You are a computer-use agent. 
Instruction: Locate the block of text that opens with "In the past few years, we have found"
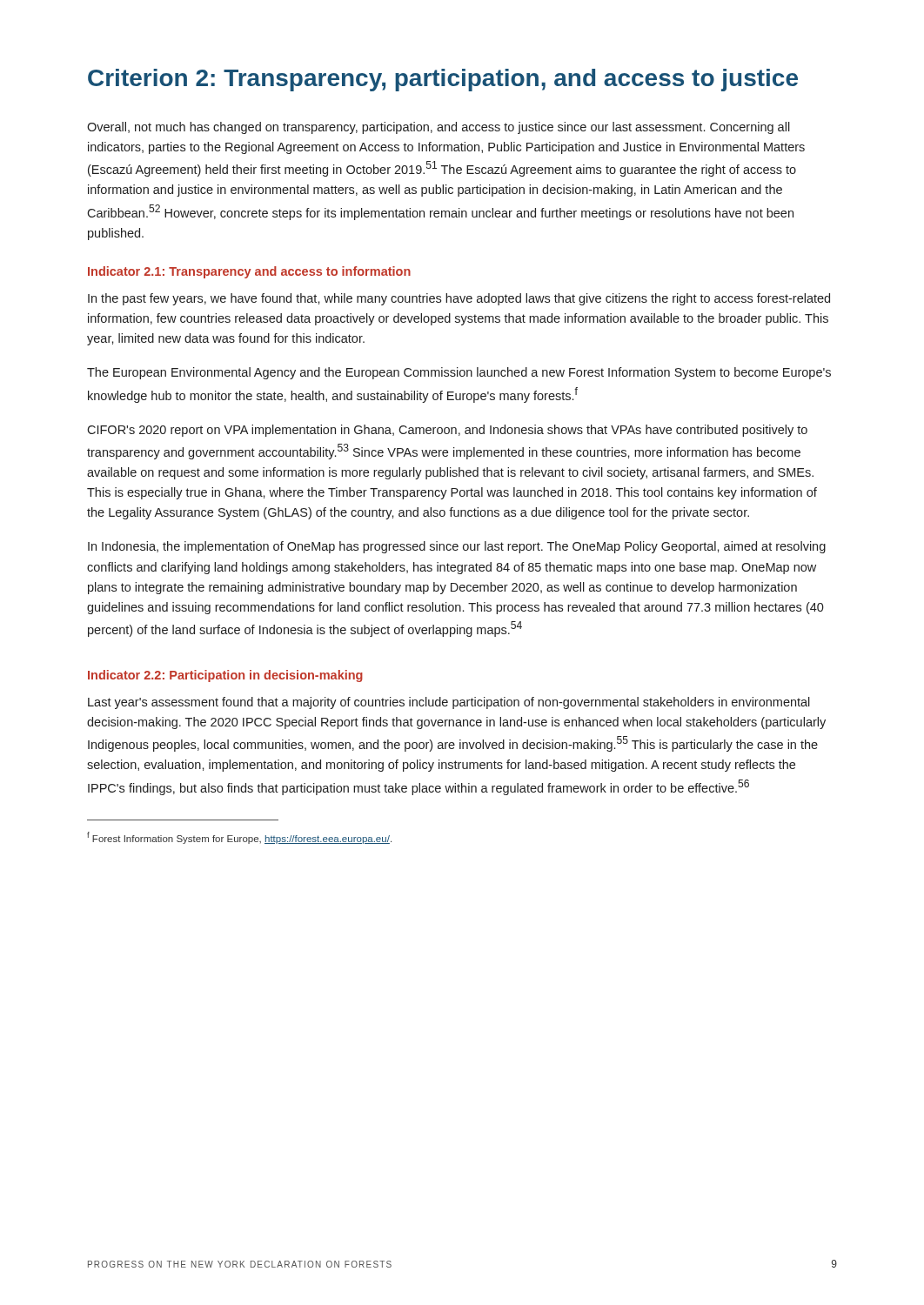[x=459, y=318]
